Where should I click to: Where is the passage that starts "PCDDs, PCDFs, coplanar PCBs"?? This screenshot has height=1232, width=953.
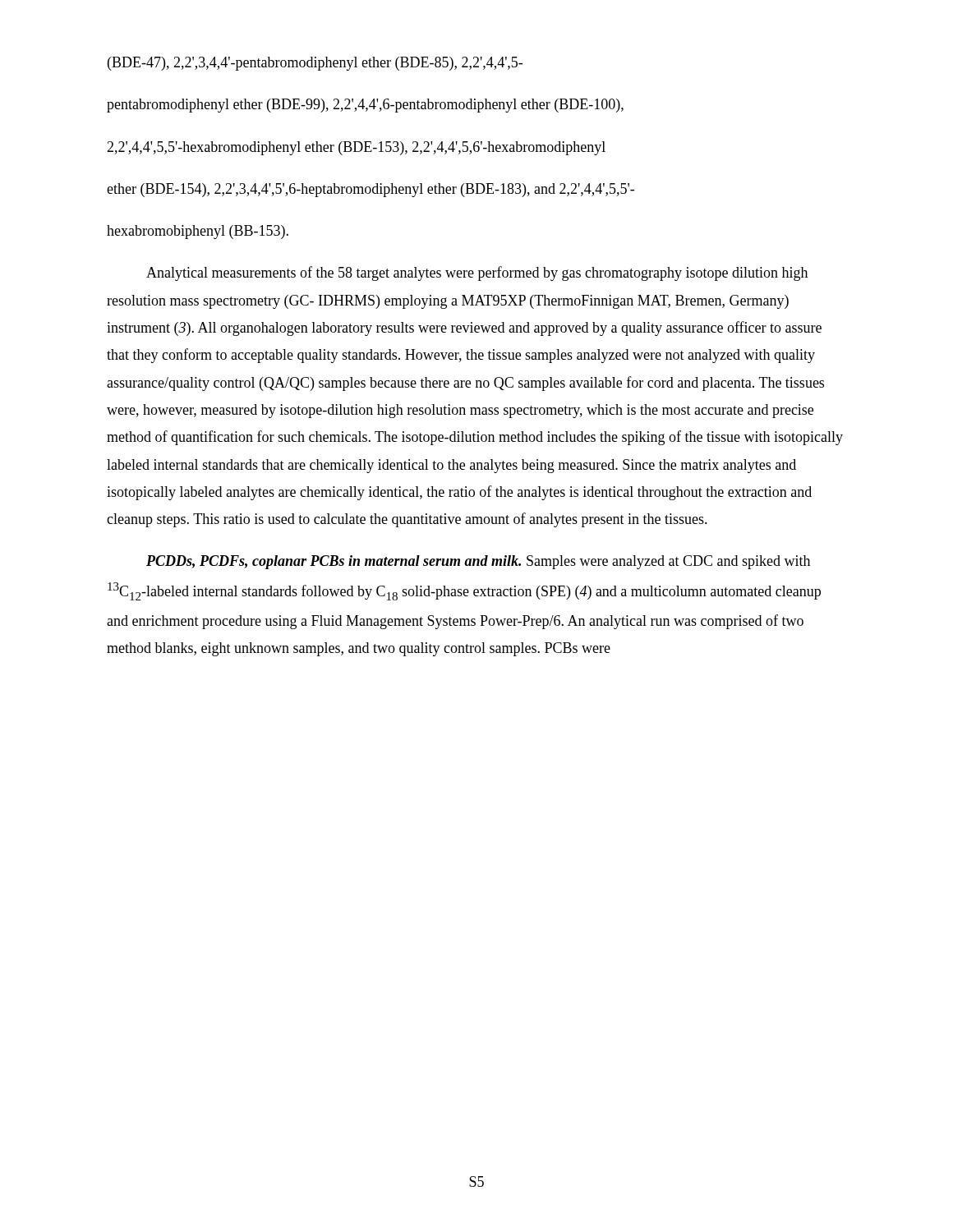click(x=476, y=605)
